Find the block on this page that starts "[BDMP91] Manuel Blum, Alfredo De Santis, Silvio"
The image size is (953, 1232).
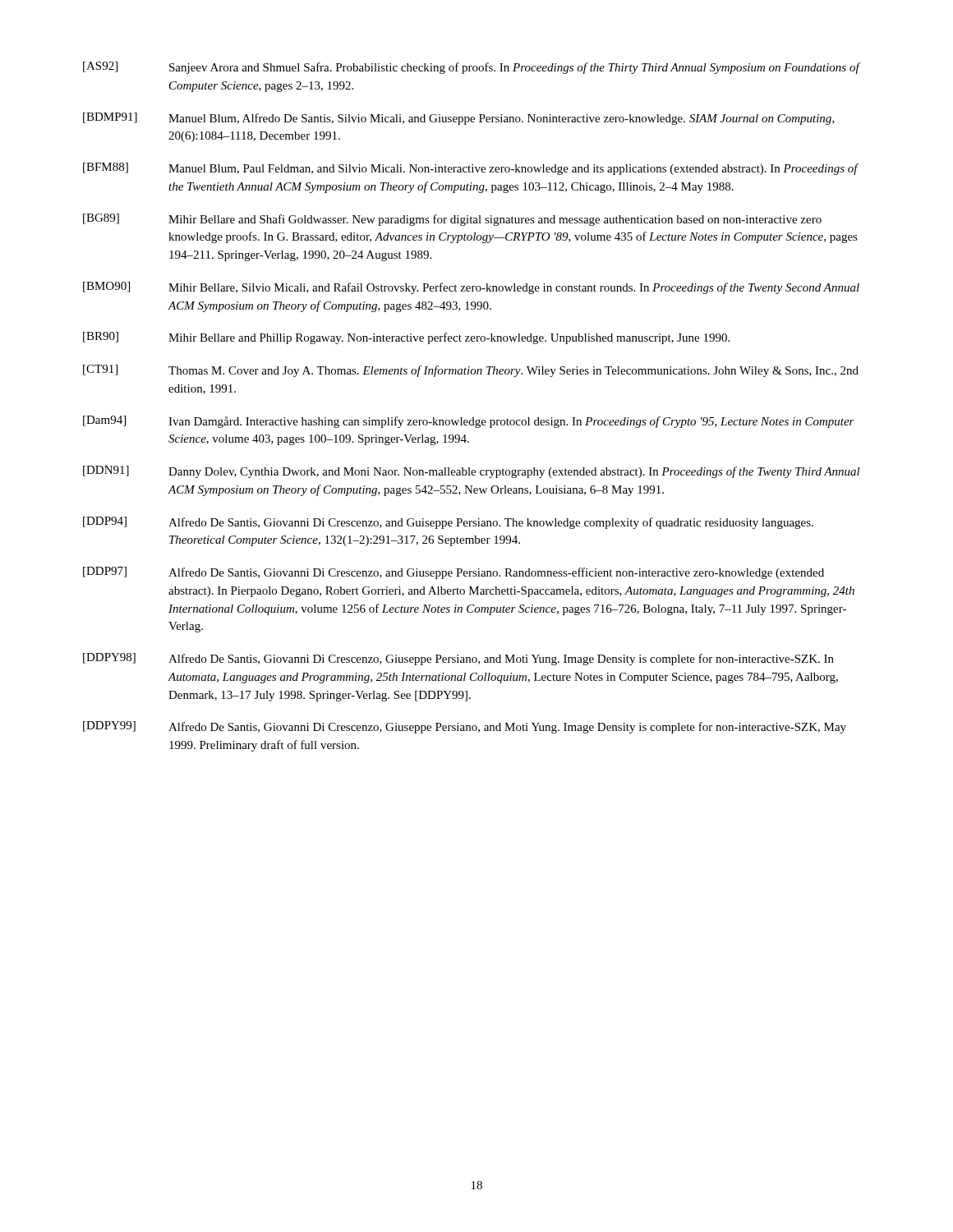476,128
